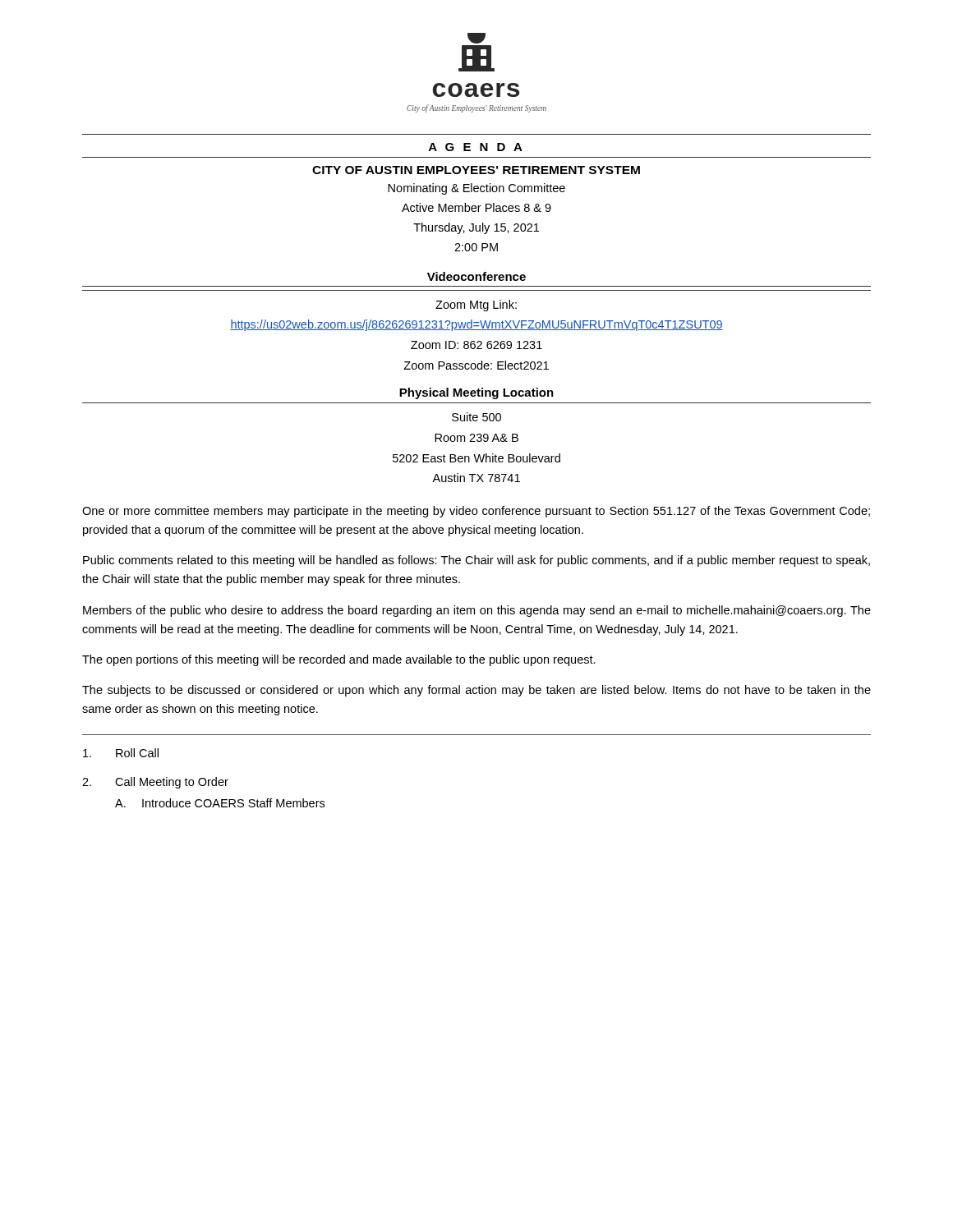Screen dimensions: 1232x953
Task: Locate the title that reads "CITY OF AUSTIN EMPLOYEES' RETIREMENT SYSTEM"
Action: [476, 170]
